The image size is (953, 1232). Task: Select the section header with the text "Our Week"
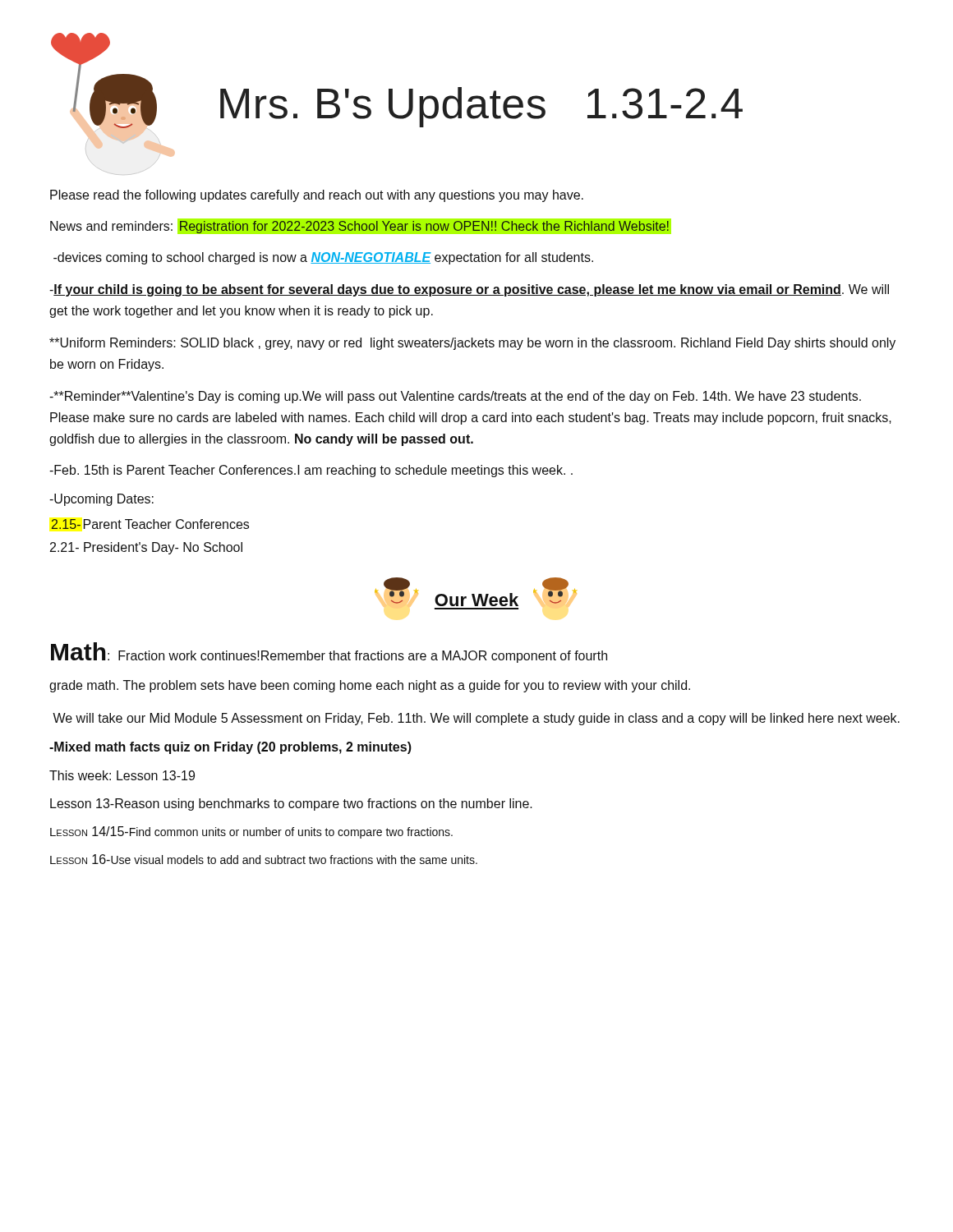(x=476, y=600)
